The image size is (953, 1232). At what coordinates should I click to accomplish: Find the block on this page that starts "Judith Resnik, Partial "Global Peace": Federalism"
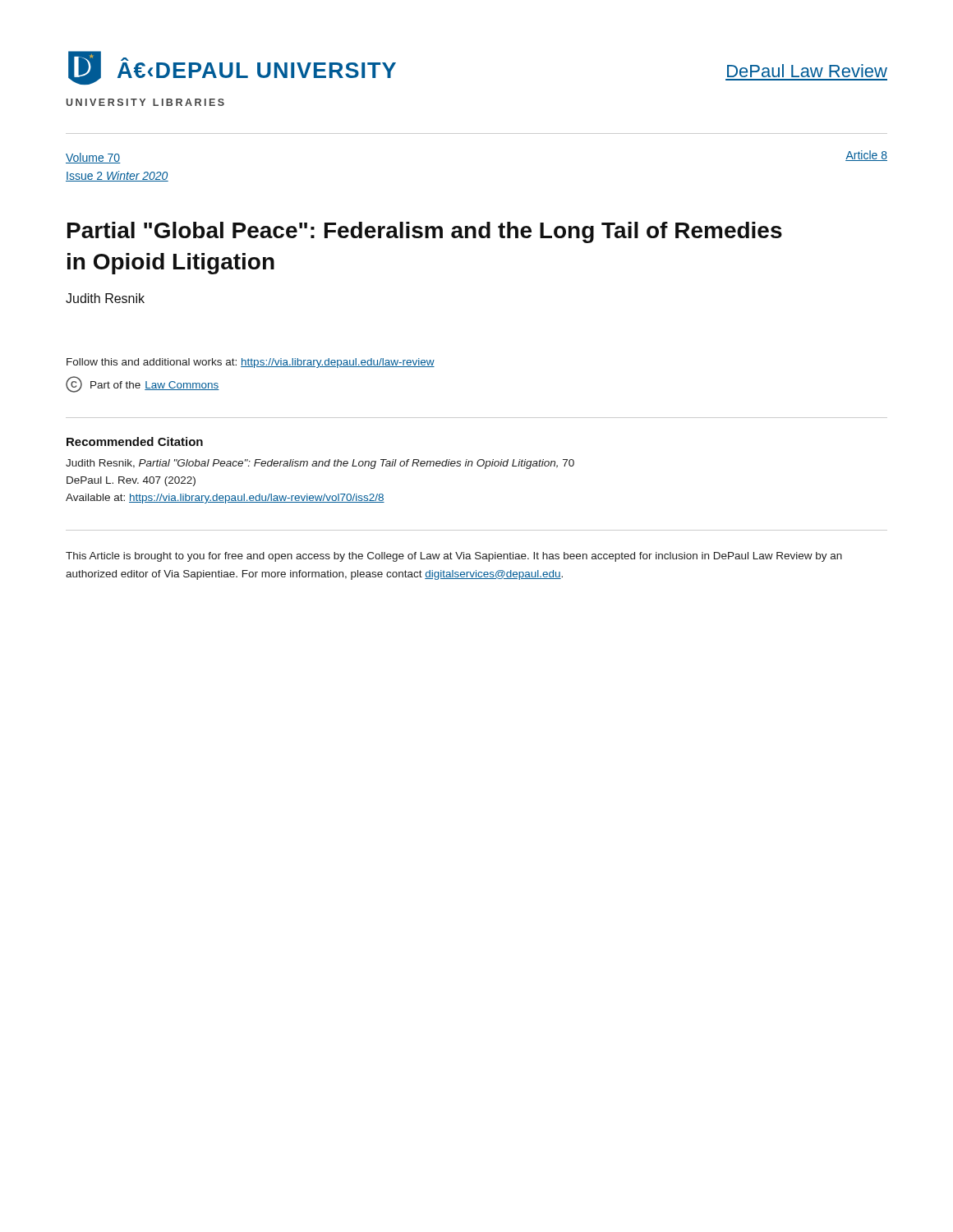[x=320, y=464]
